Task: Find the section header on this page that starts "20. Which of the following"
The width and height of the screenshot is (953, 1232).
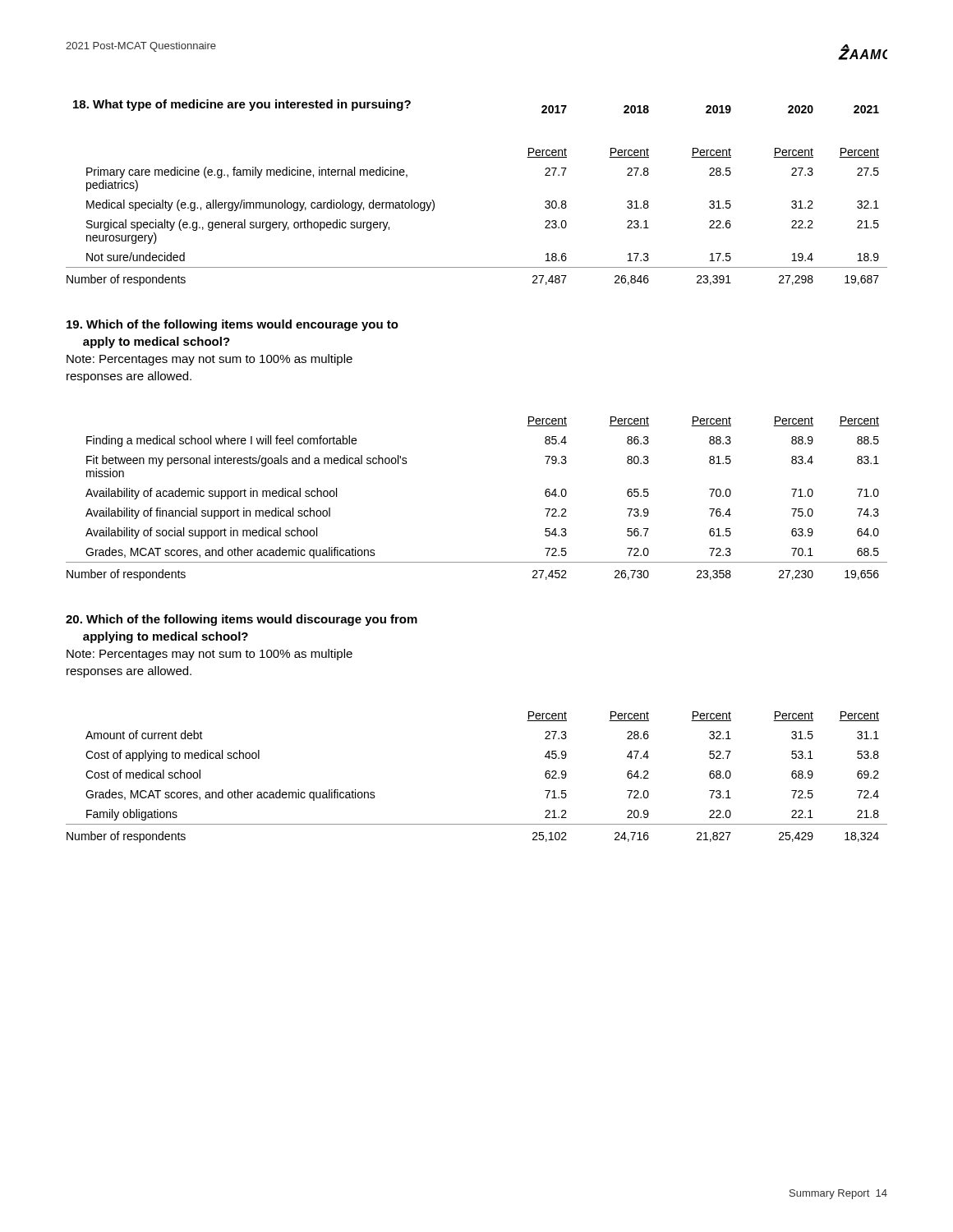Action: tap(242, 645)
